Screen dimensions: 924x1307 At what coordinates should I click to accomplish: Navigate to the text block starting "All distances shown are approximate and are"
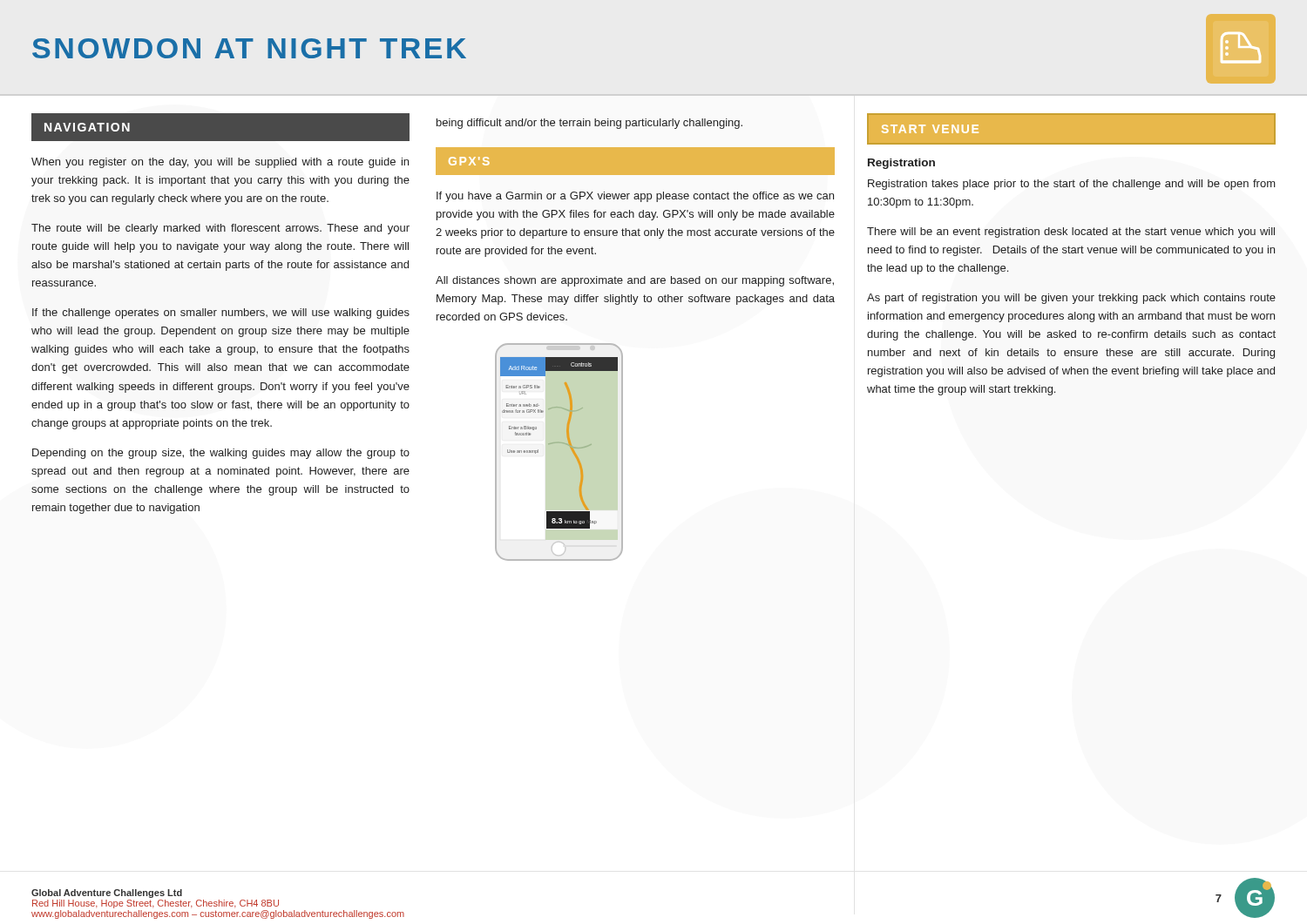[x=635, y=299]
